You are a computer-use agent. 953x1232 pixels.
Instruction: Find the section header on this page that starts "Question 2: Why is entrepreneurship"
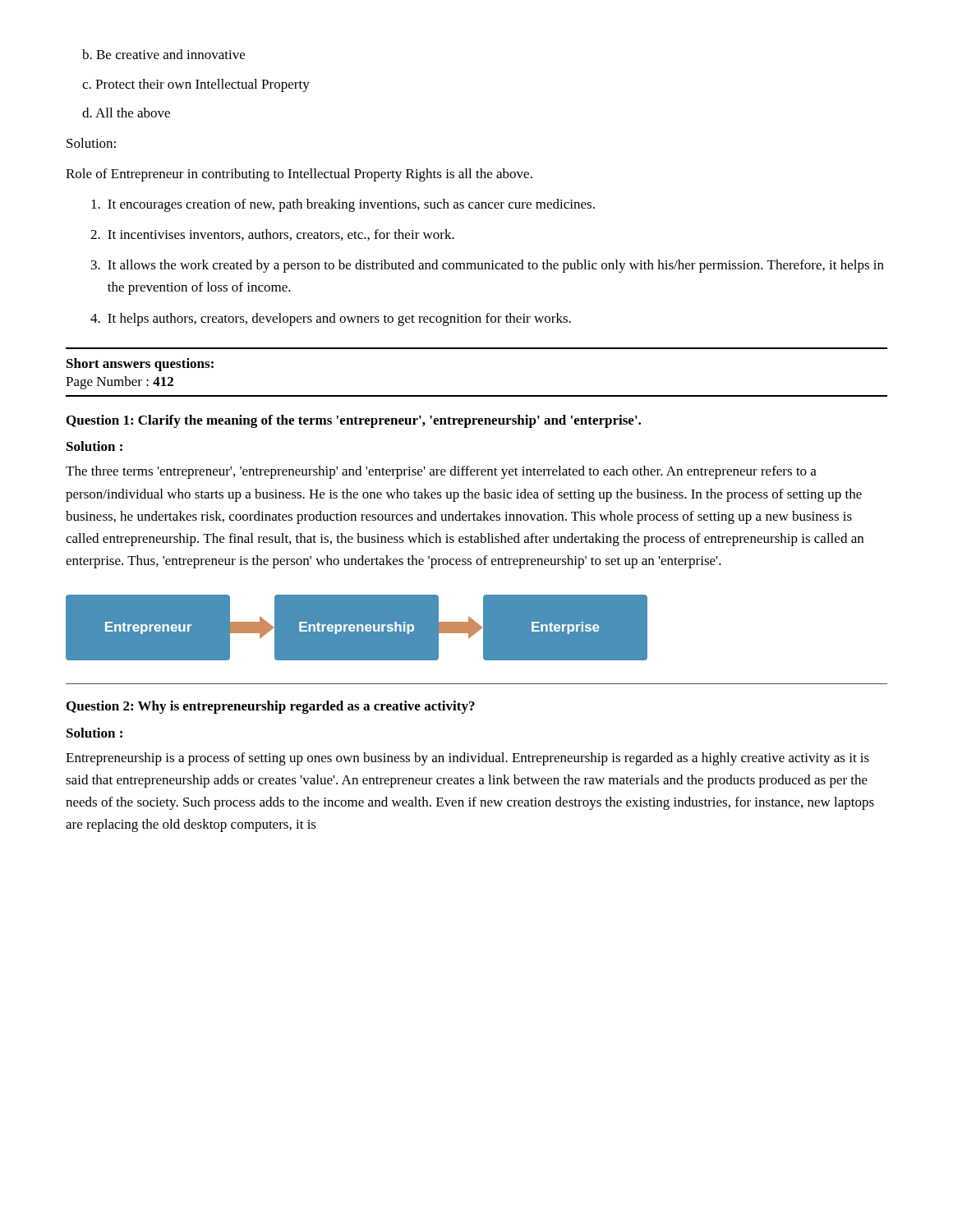coord(271,706)
